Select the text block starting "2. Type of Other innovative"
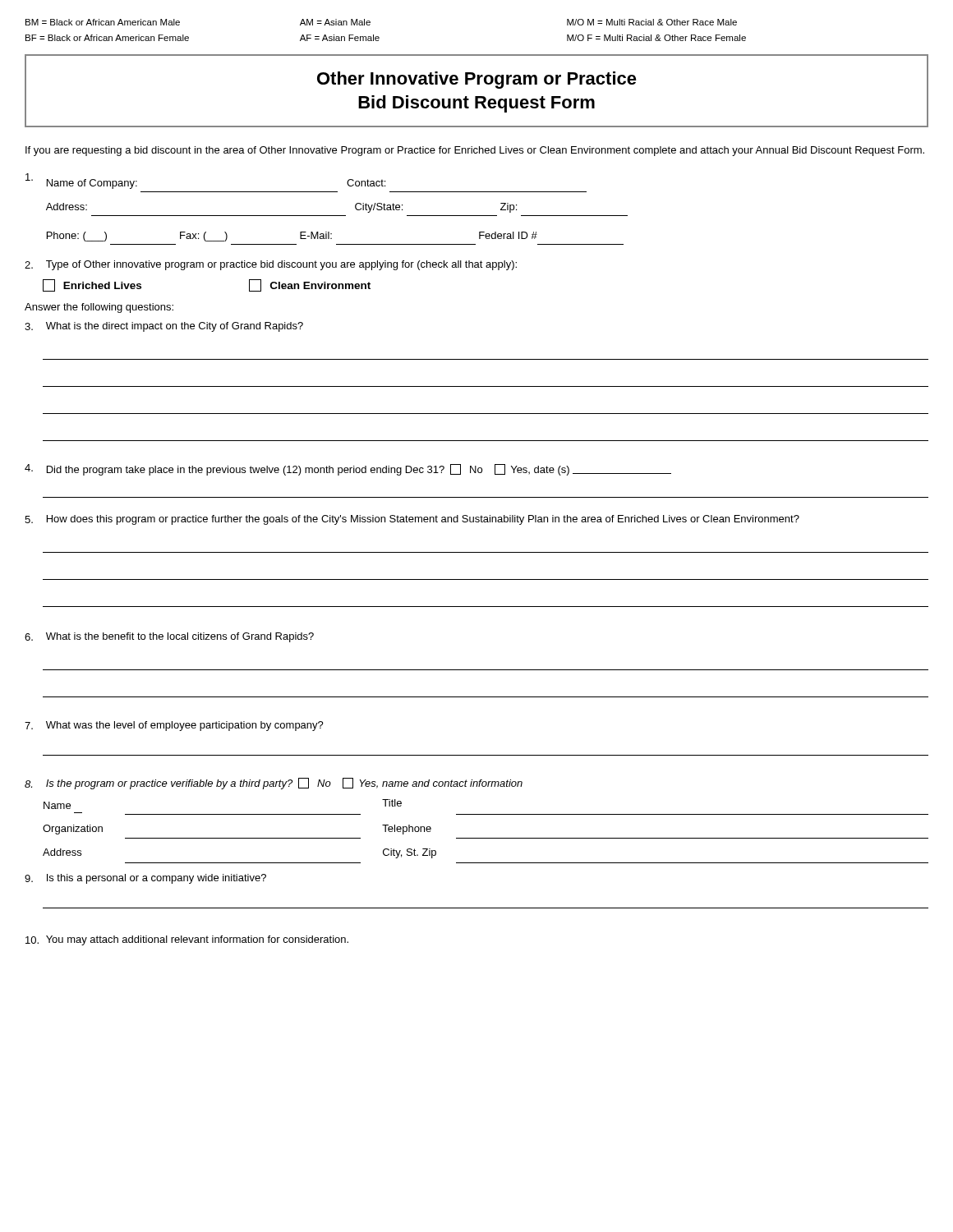This screenshot has height=1232, width=953. 476,275
